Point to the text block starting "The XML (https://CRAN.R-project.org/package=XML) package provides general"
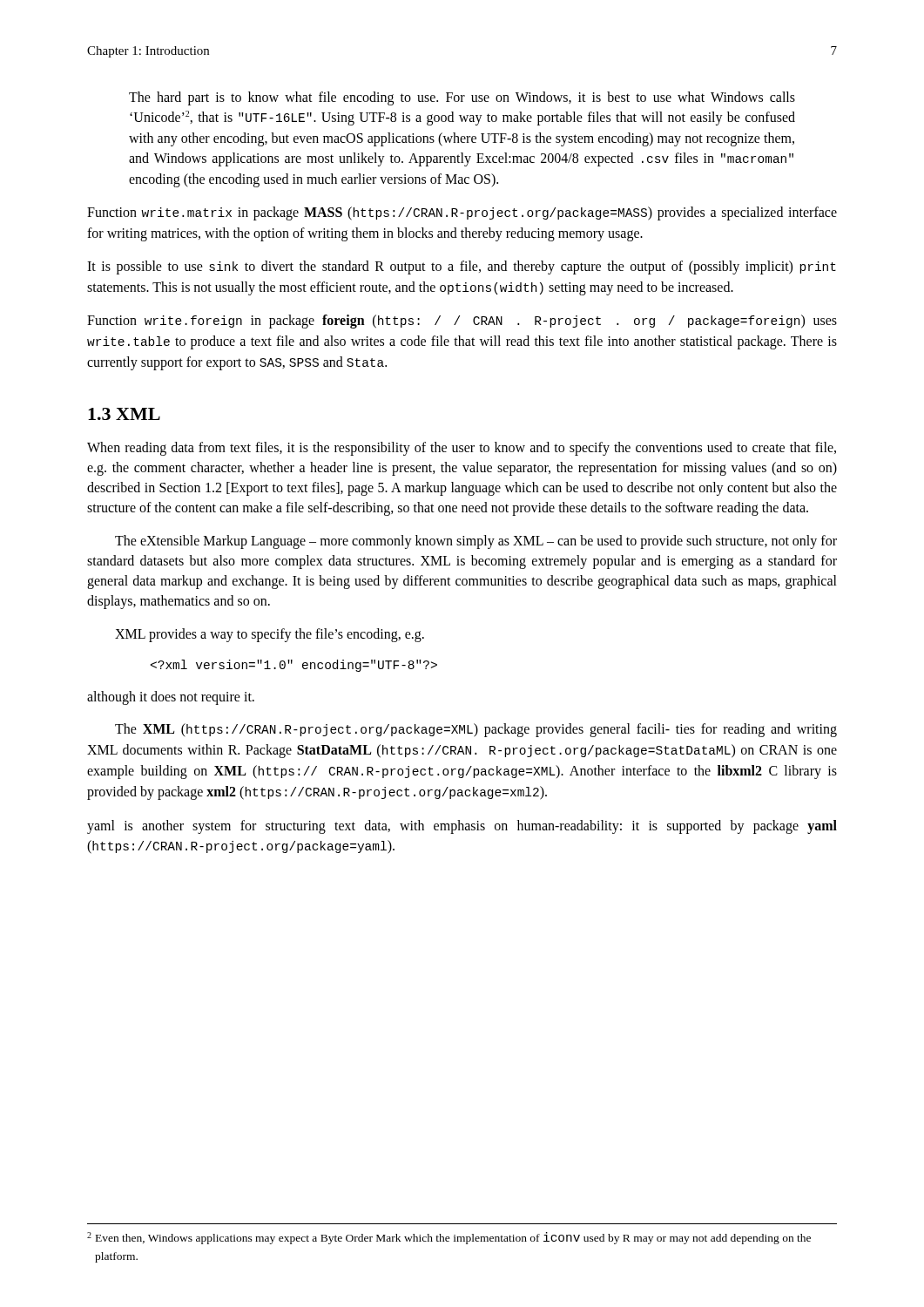 click(462, 761)
